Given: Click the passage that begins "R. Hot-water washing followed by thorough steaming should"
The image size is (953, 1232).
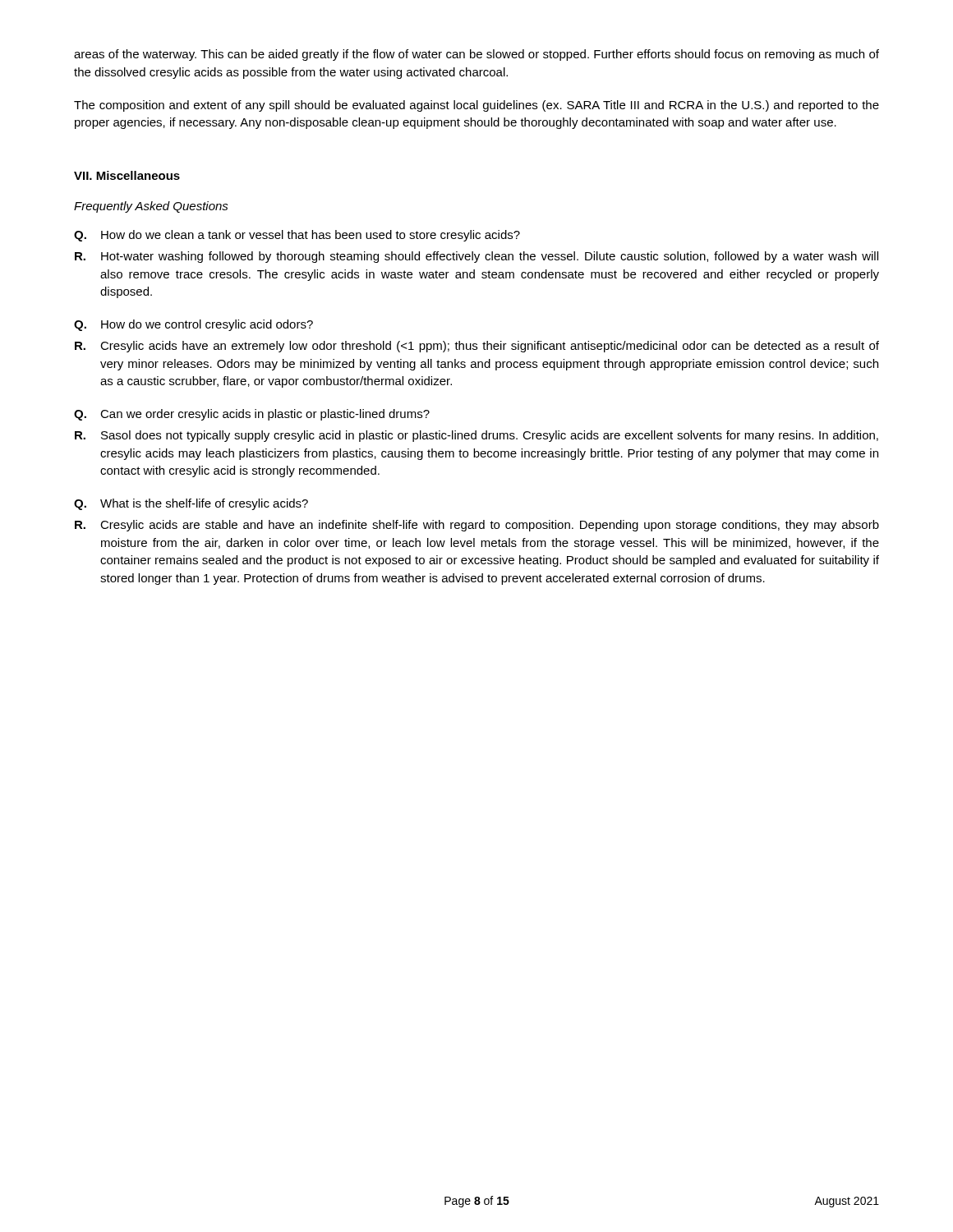Looking at the screenshot, I should coord(476,274).
